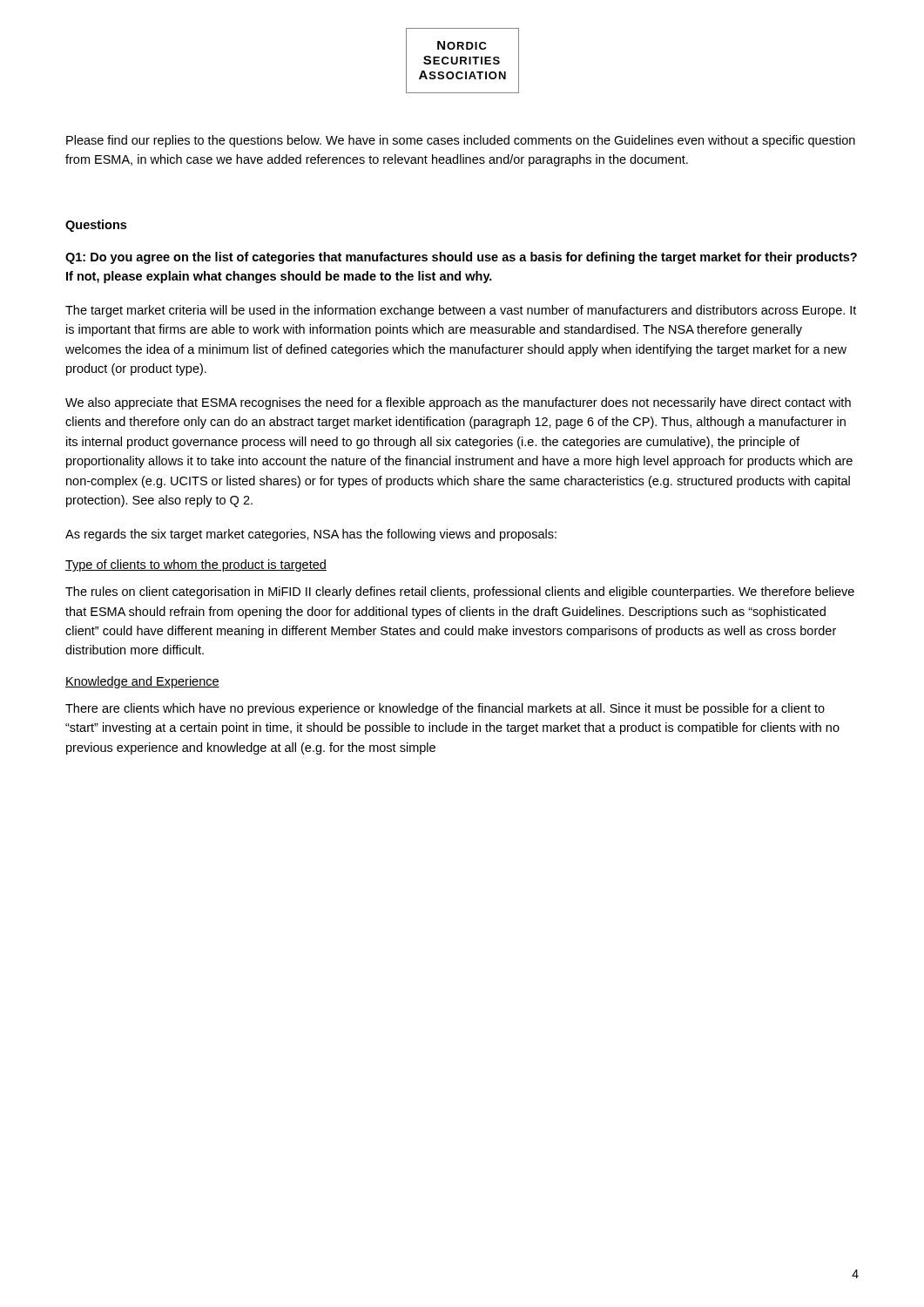The height and width of the screenshot is (1307, 924).
Task: Where does it say "Knowledge and Experience"?
Action: click(x=142, y=681)
